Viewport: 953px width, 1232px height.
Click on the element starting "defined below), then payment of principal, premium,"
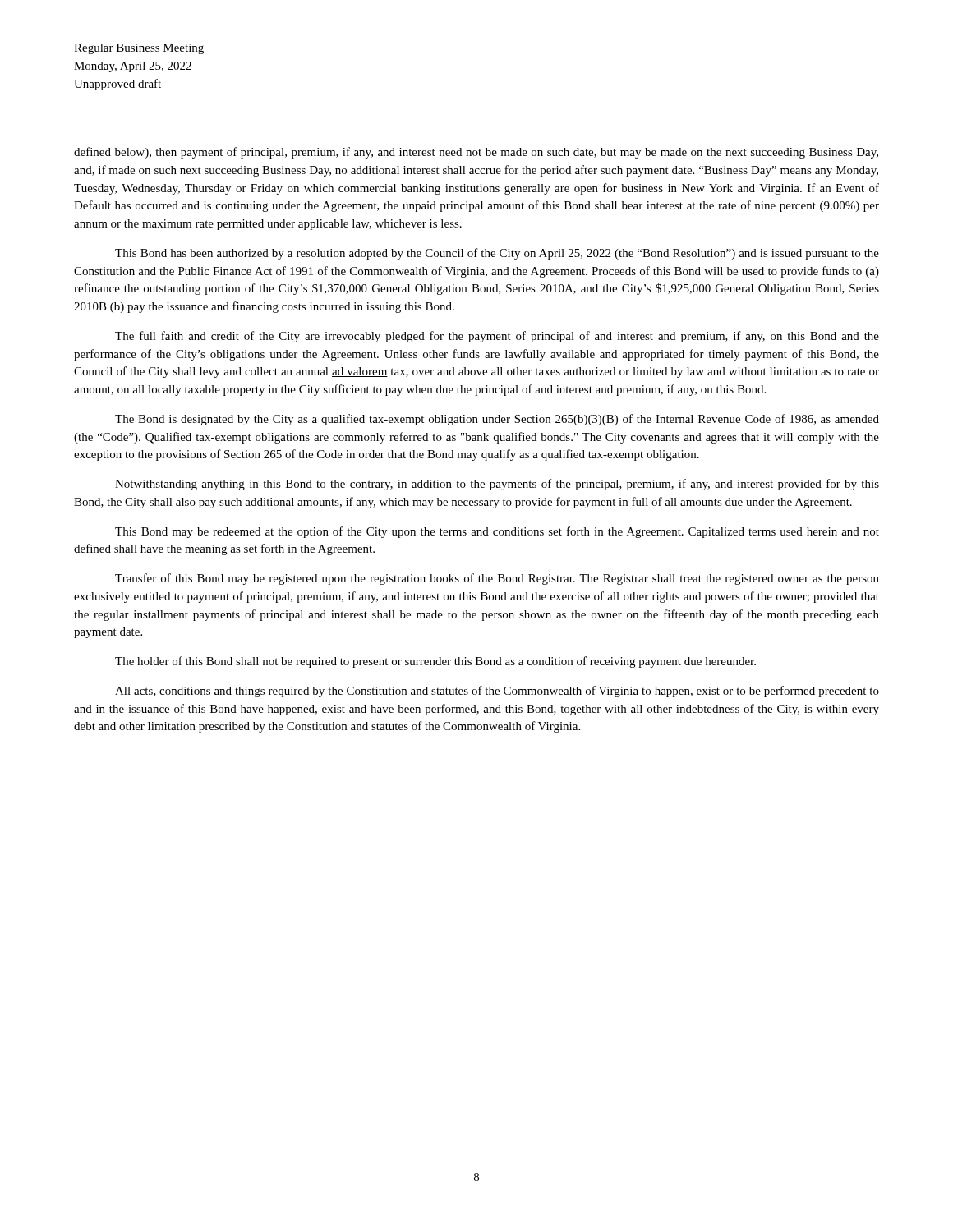(476, 188)
